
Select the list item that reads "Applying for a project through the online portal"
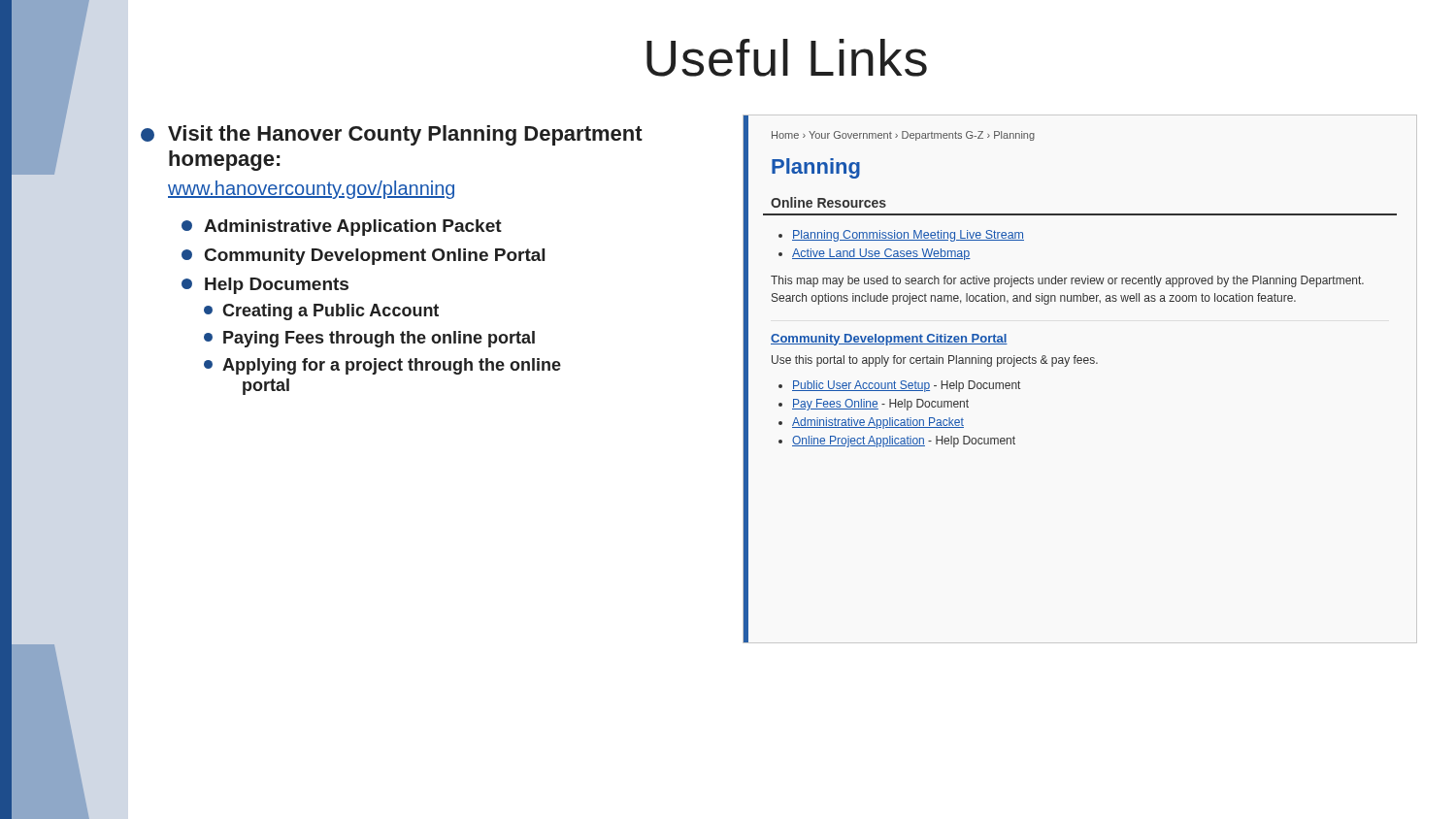[x=382, y=376]
